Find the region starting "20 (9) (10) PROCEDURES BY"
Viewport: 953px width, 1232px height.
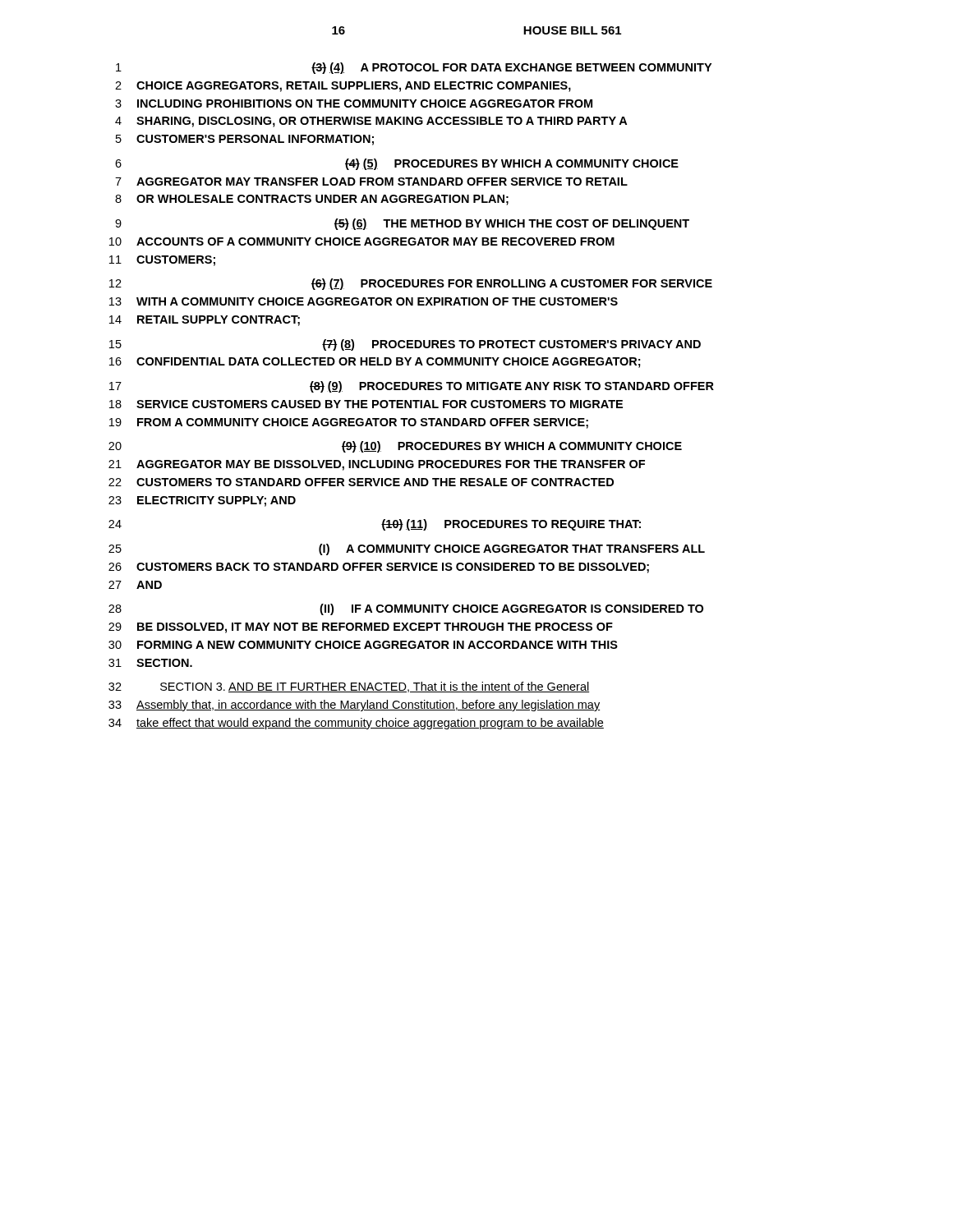pyautogui.click(x=485, y=474)
